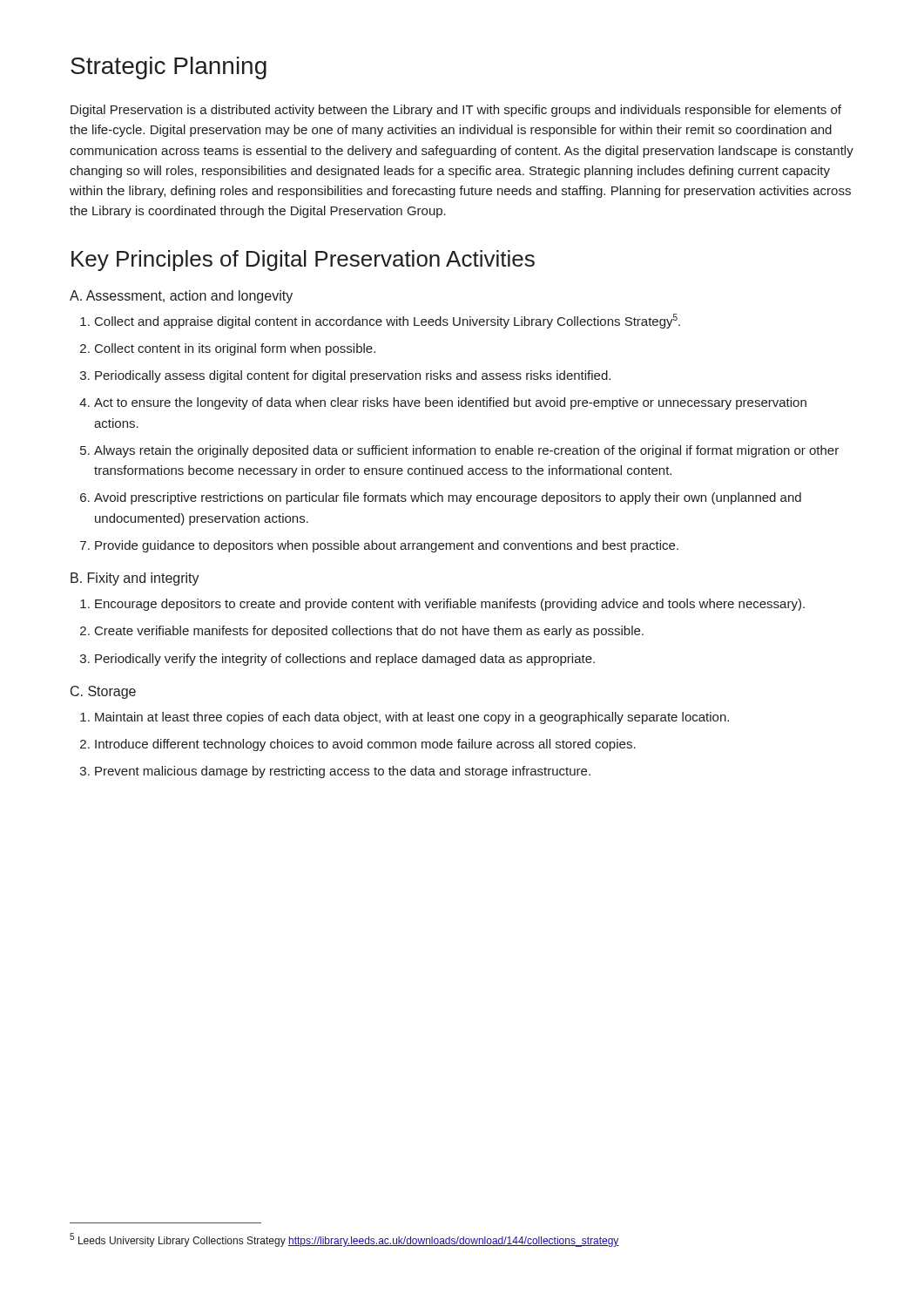Find the list item that reads "Encourage depositors to create and provide content with"
The width and height of the screenshot is (924, 1307).
pos(462,604)
